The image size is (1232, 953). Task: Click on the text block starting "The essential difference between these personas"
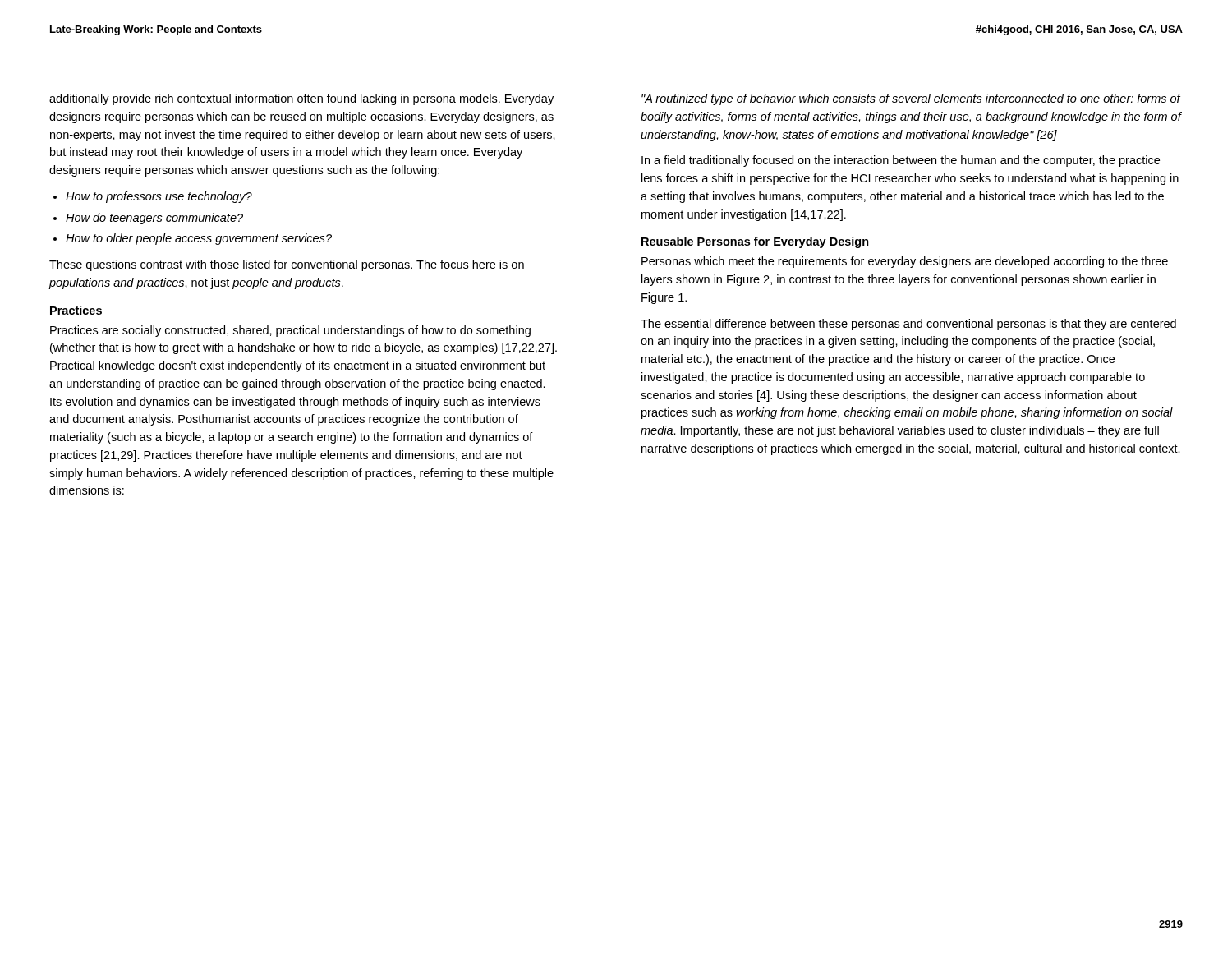pyautogui.click(x=912, y=387)
